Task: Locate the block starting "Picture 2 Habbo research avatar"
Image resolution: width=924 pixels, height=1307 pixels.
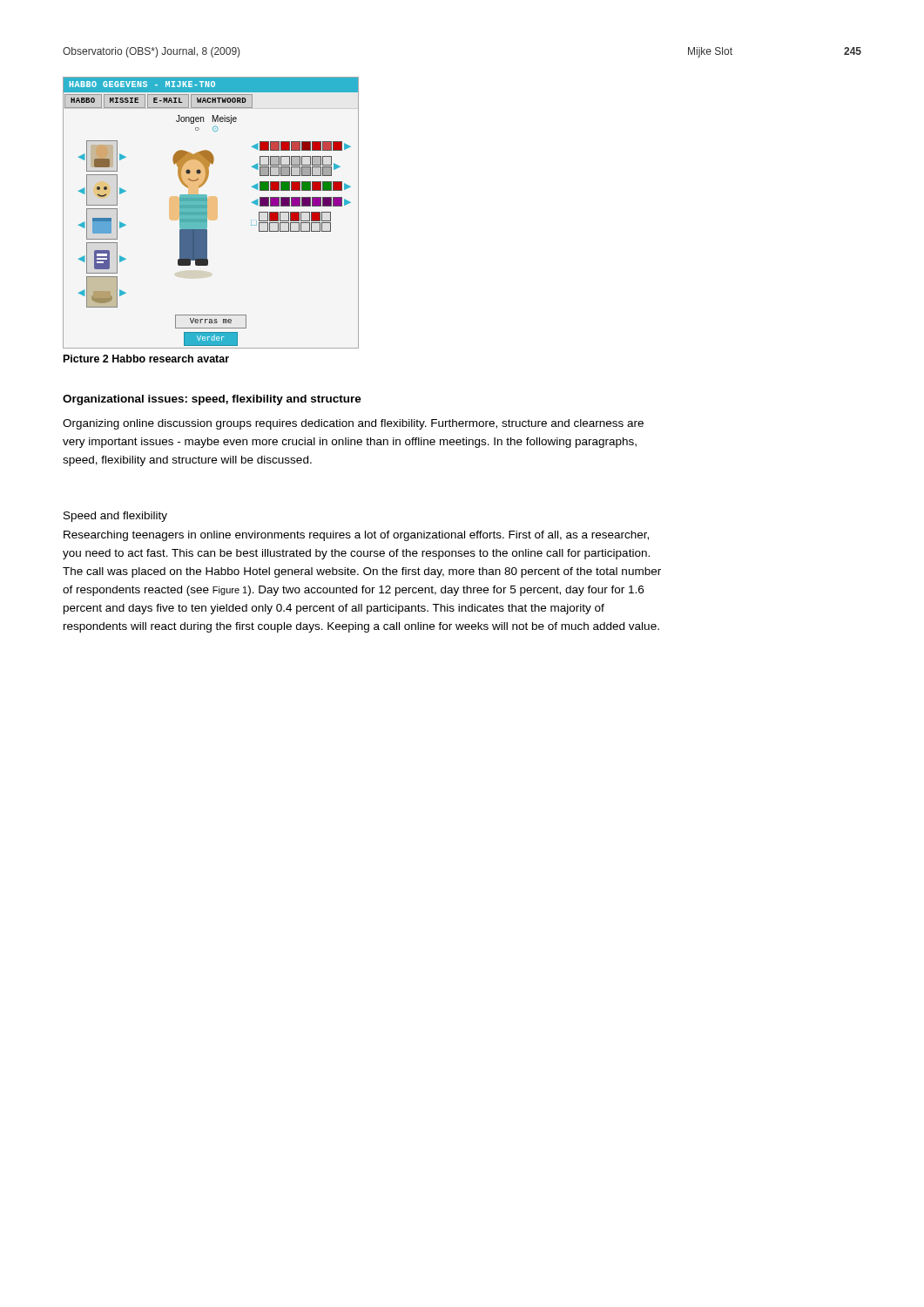Action: 146,359
